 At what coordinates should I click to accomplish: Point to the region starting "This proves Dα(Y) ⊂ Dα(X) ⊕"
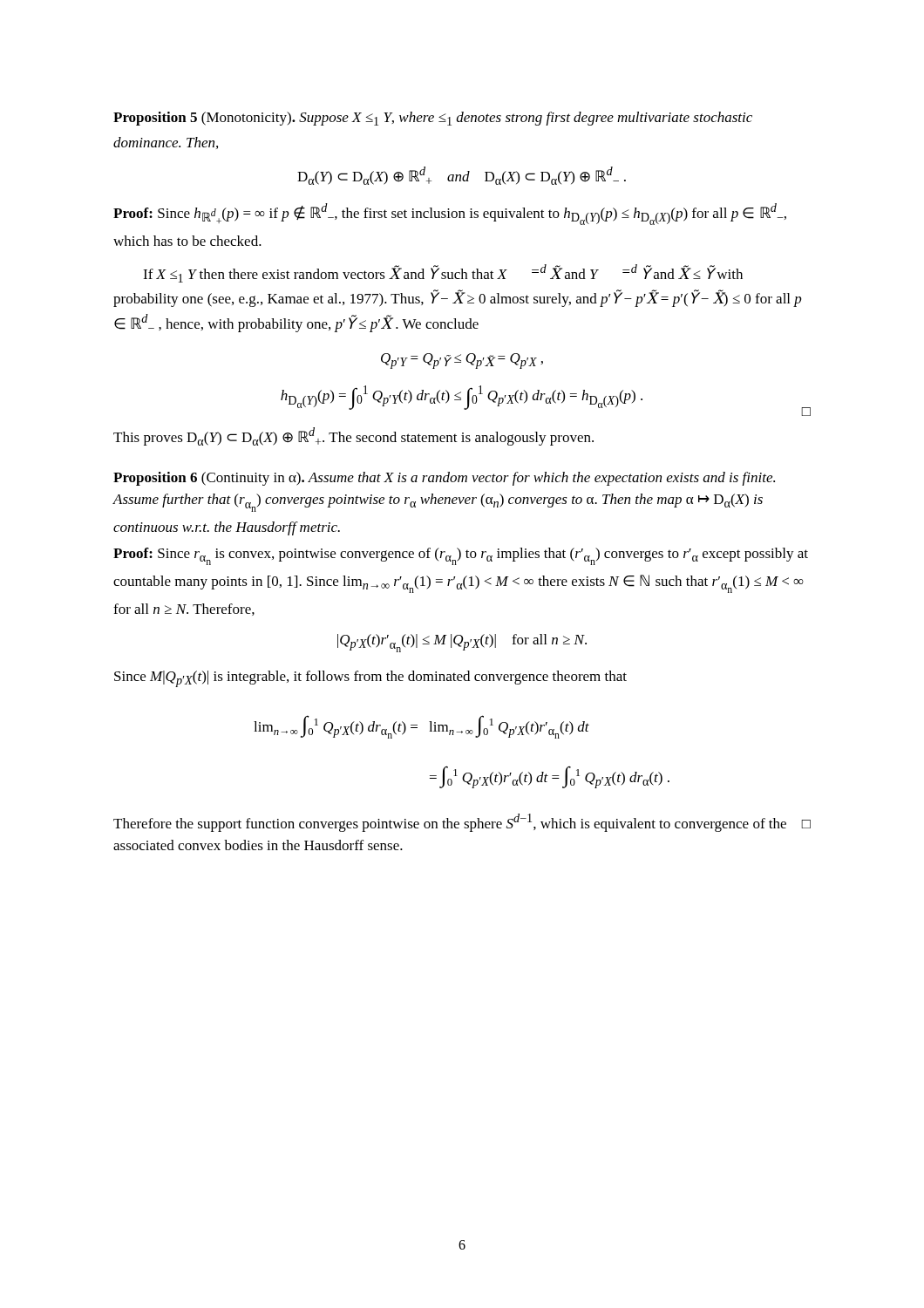pyautogui.click(x=462, y=437)
